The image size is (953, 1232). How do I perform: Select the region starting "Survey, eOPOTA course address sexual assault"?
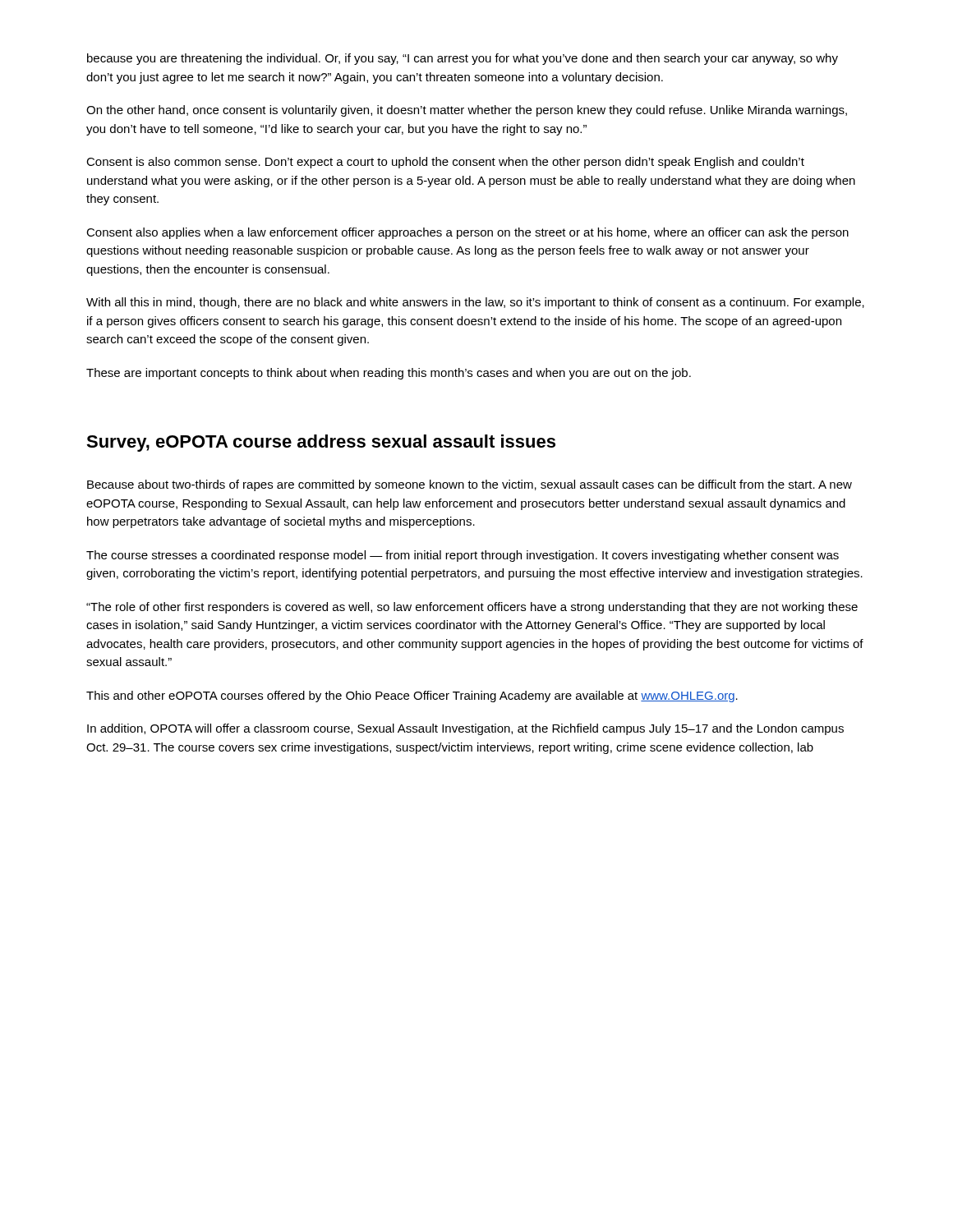[476, 442]
